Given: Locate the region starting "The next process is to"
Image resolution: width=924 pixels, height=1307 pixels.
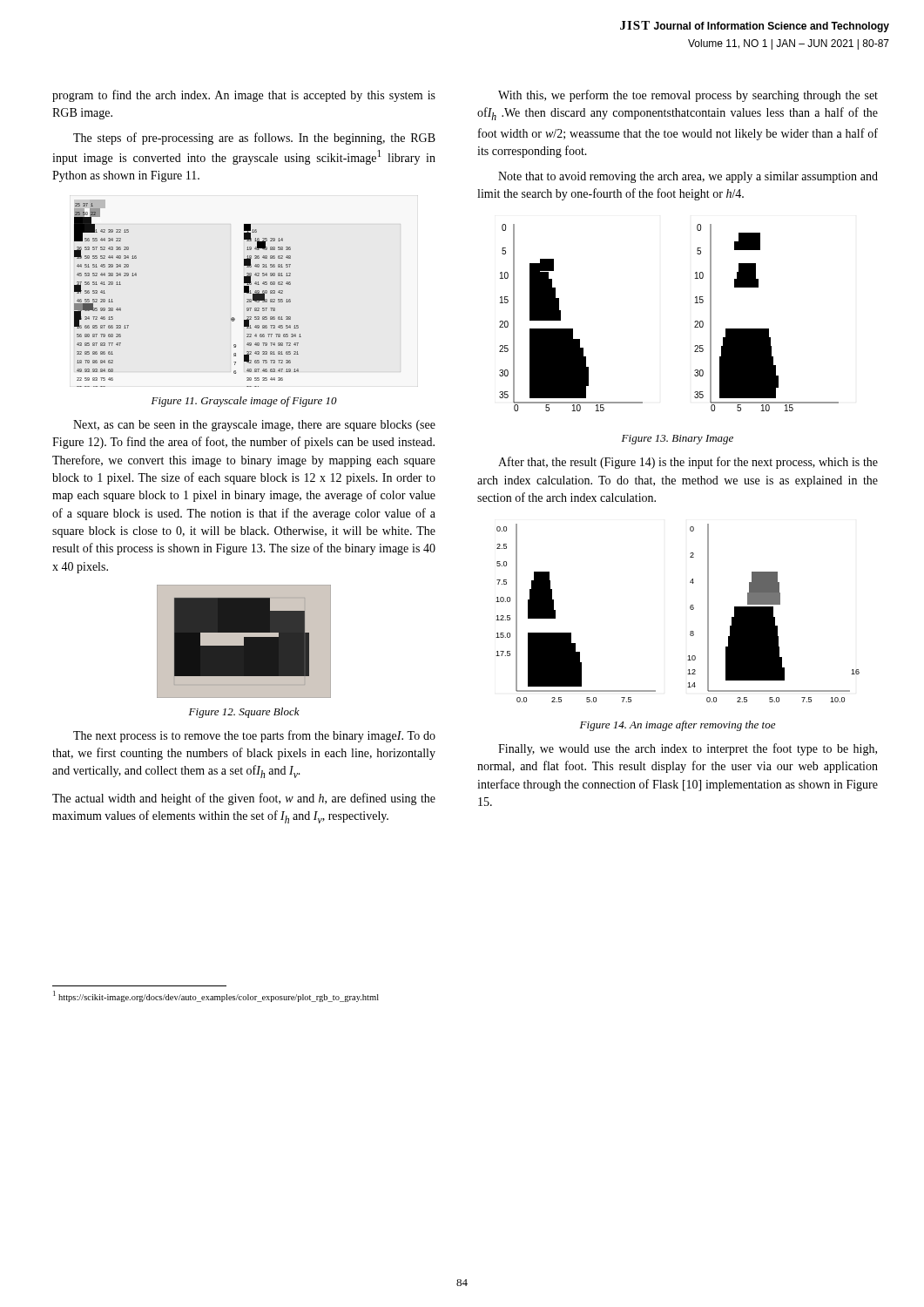Looking at the screenshot, I should point(244,778).
